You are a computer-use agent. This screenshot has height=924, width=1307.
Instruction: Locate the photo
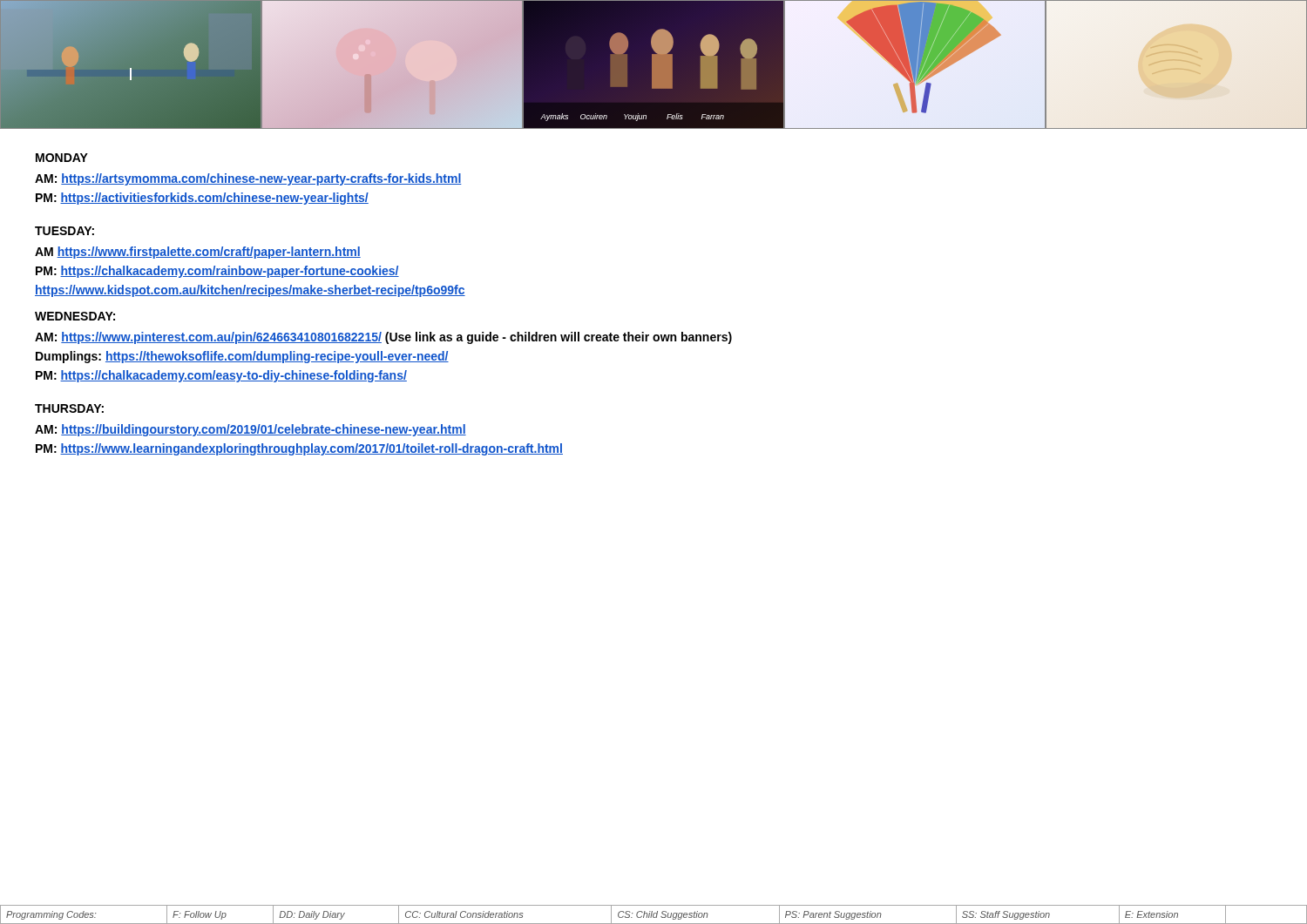coord(654,64)
